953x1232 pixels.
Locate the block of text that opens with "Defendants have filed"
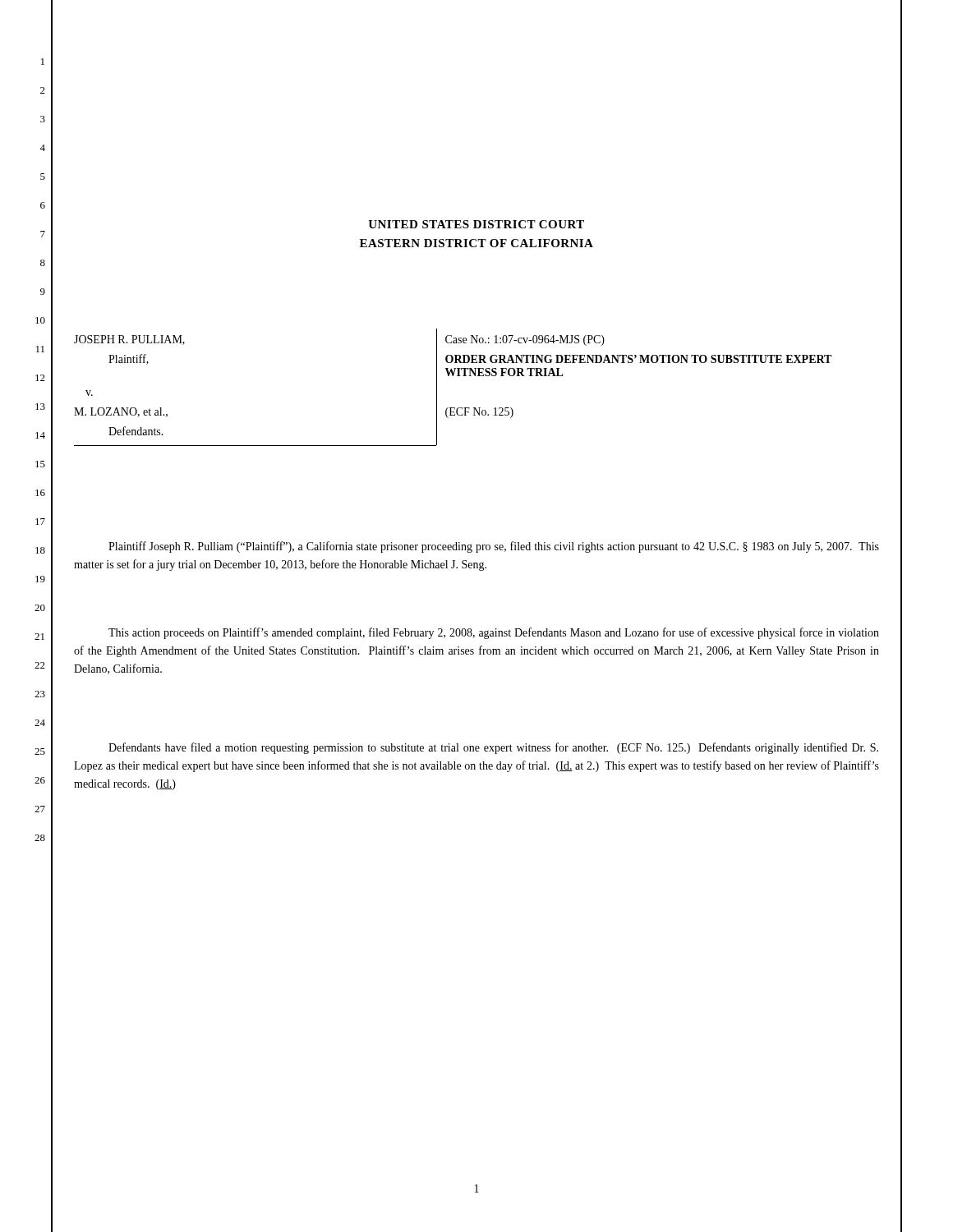pos(476,766)
